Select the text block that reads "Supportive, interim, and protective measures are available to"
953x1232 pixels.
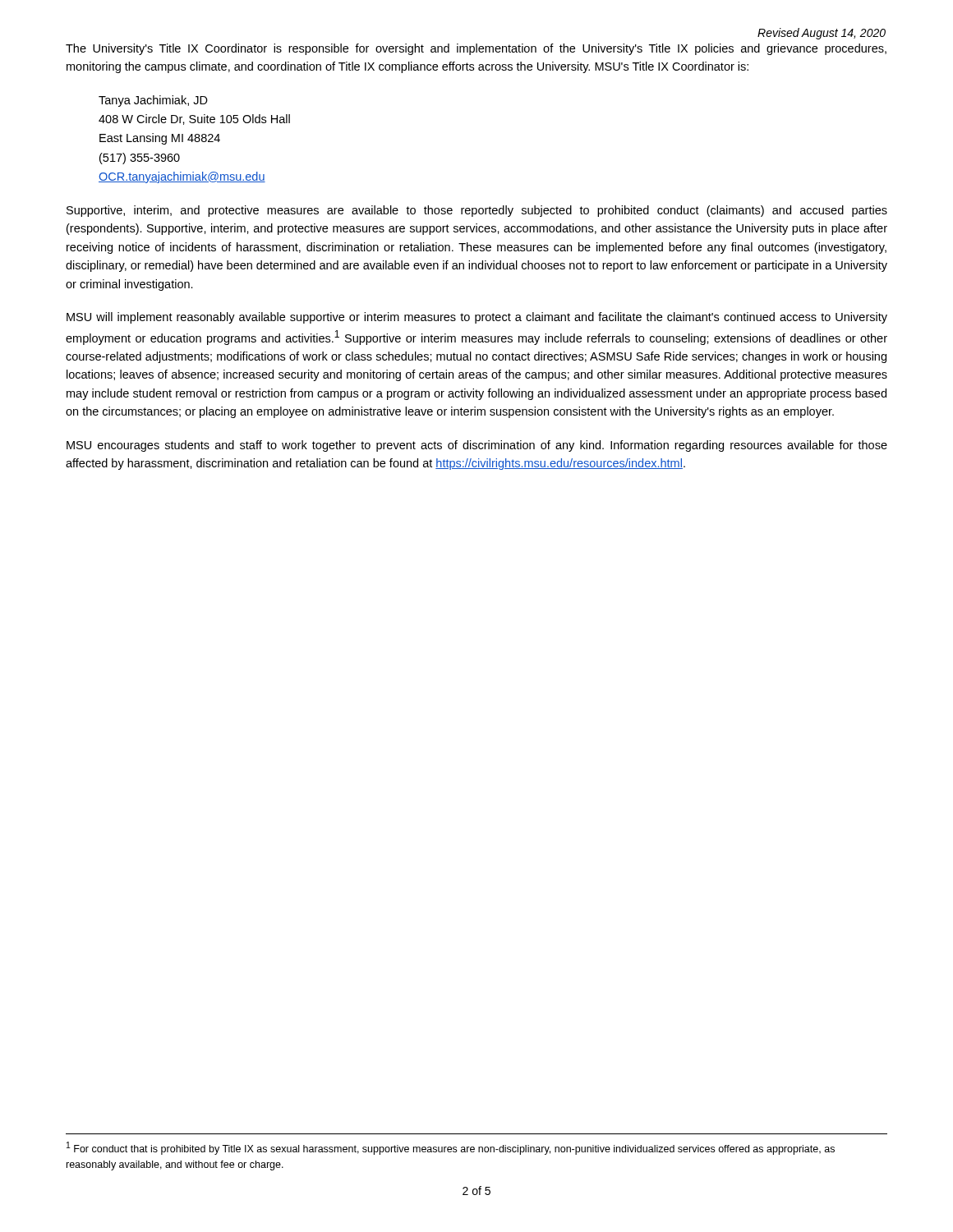(x=476, y=247)
